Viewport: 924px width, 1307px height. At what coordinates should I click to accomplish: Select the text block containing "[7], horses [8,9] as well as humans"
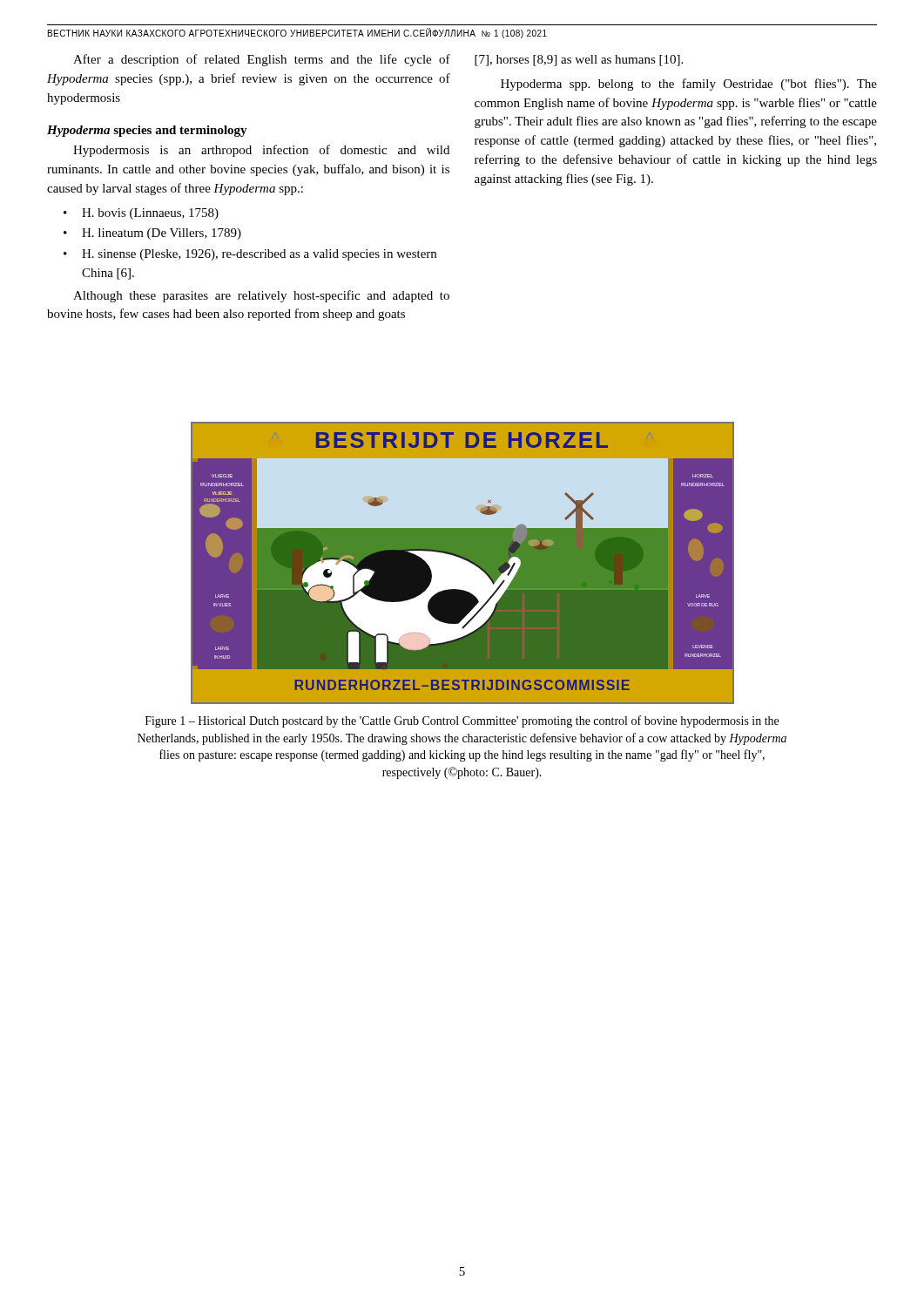pyautogui.click(x=676, y=120)
